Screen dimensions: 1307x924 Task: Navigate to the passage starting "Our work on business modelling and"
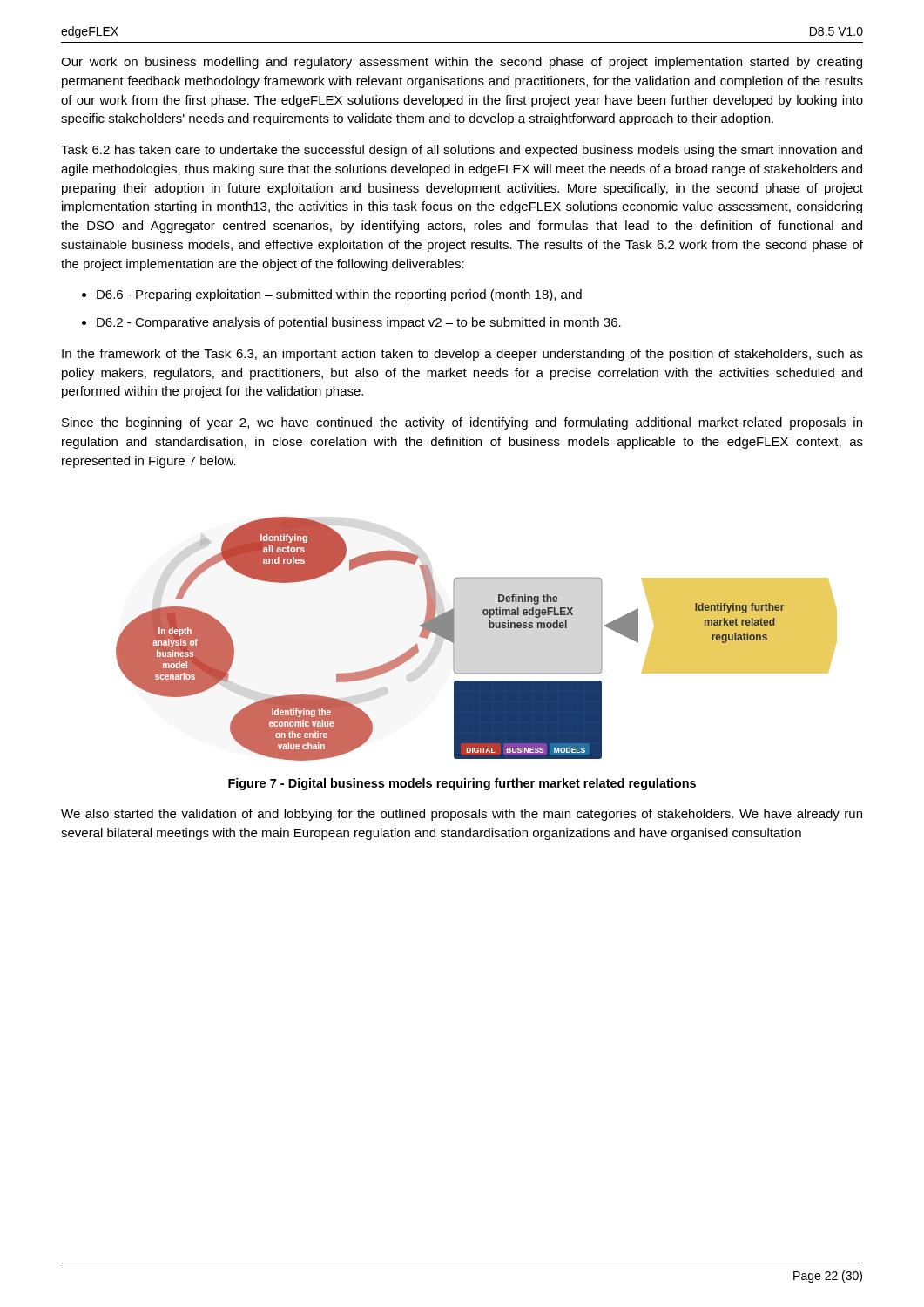[462, 90]
